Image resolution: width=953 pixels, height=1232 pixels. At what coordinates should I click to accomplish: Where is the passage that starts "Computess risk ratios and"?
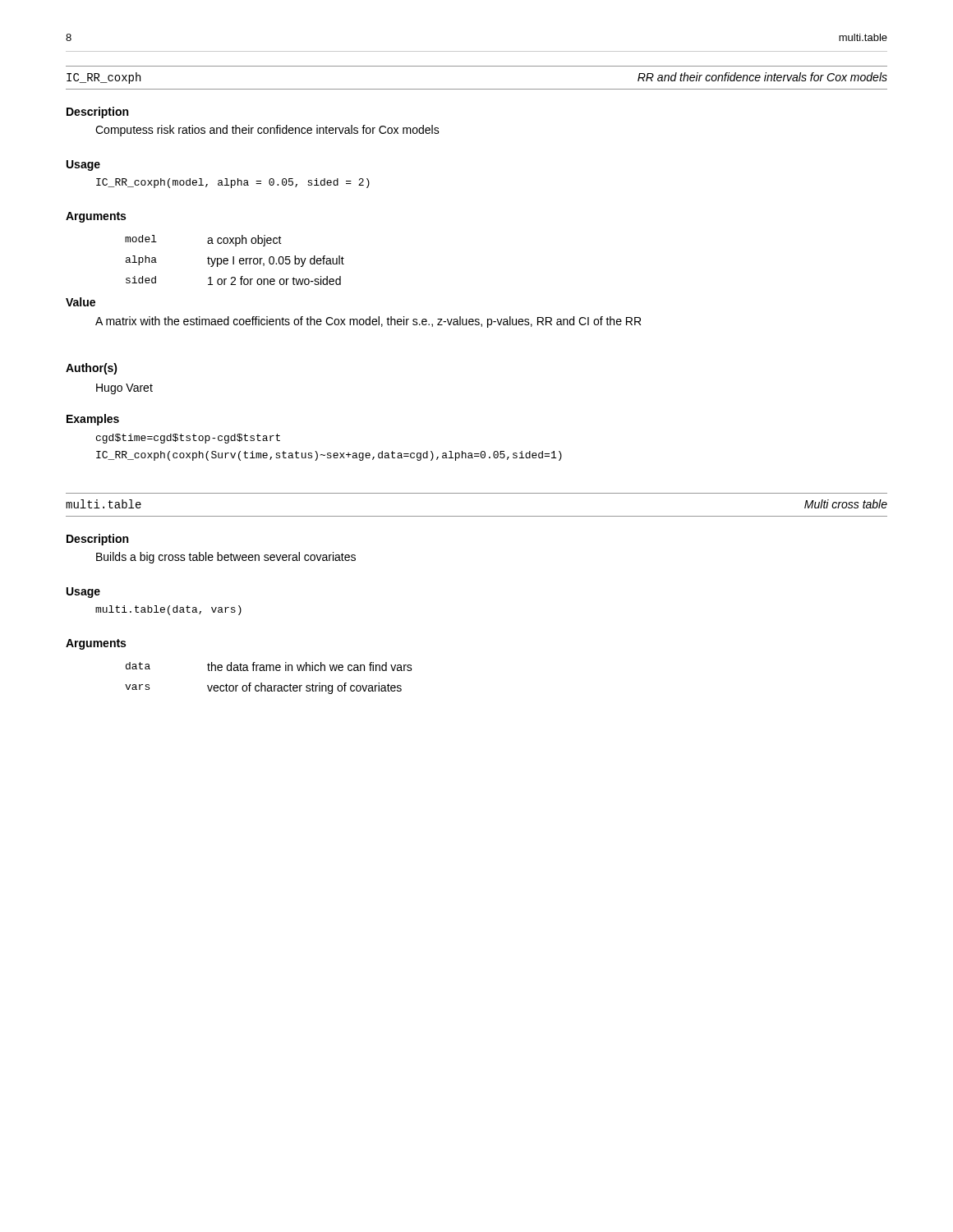click(x=267, y=130)
